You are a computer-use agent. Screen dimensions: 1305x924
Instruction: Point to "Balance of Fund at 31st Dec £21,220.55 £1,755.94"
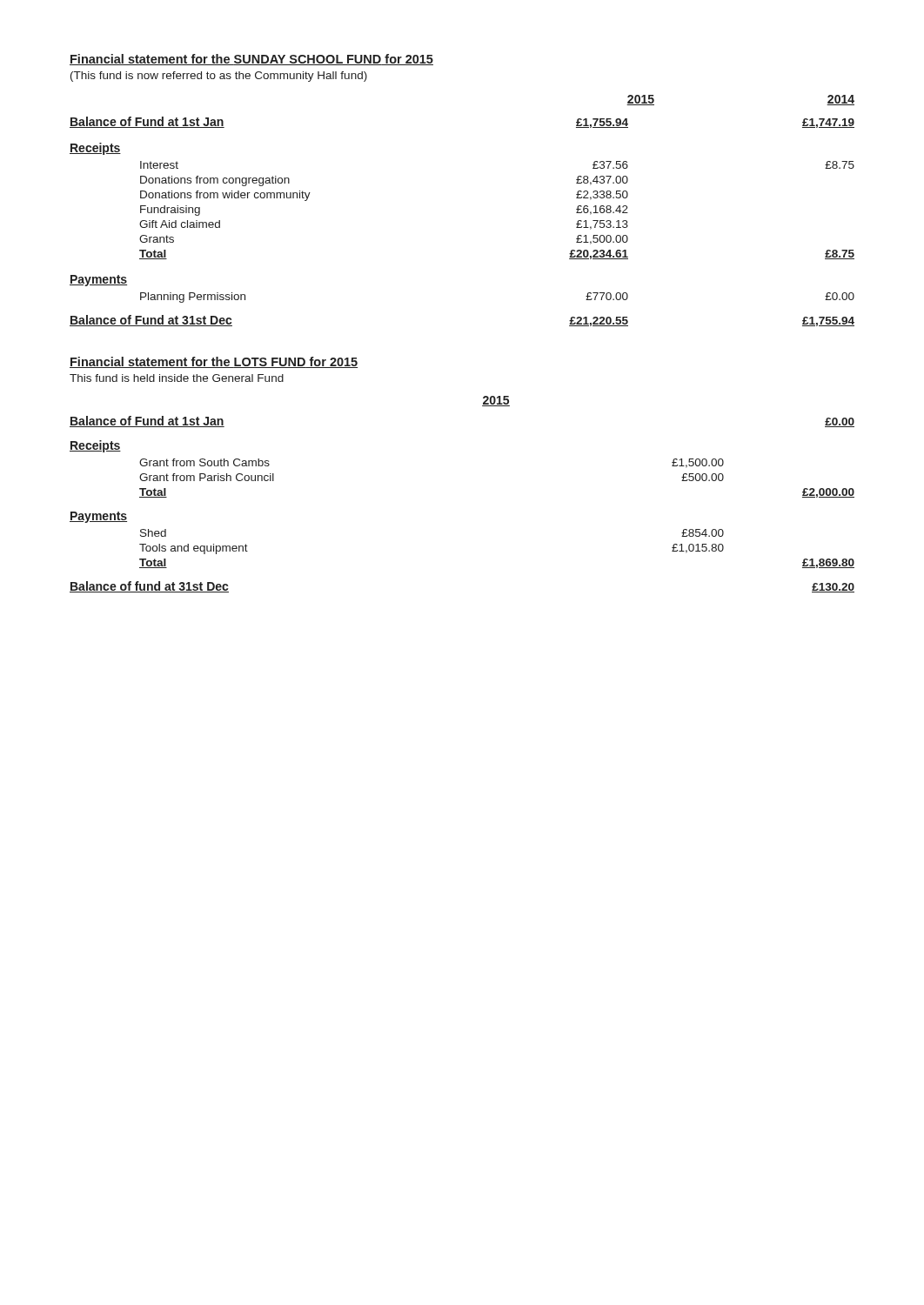click(x=151, y=321)
